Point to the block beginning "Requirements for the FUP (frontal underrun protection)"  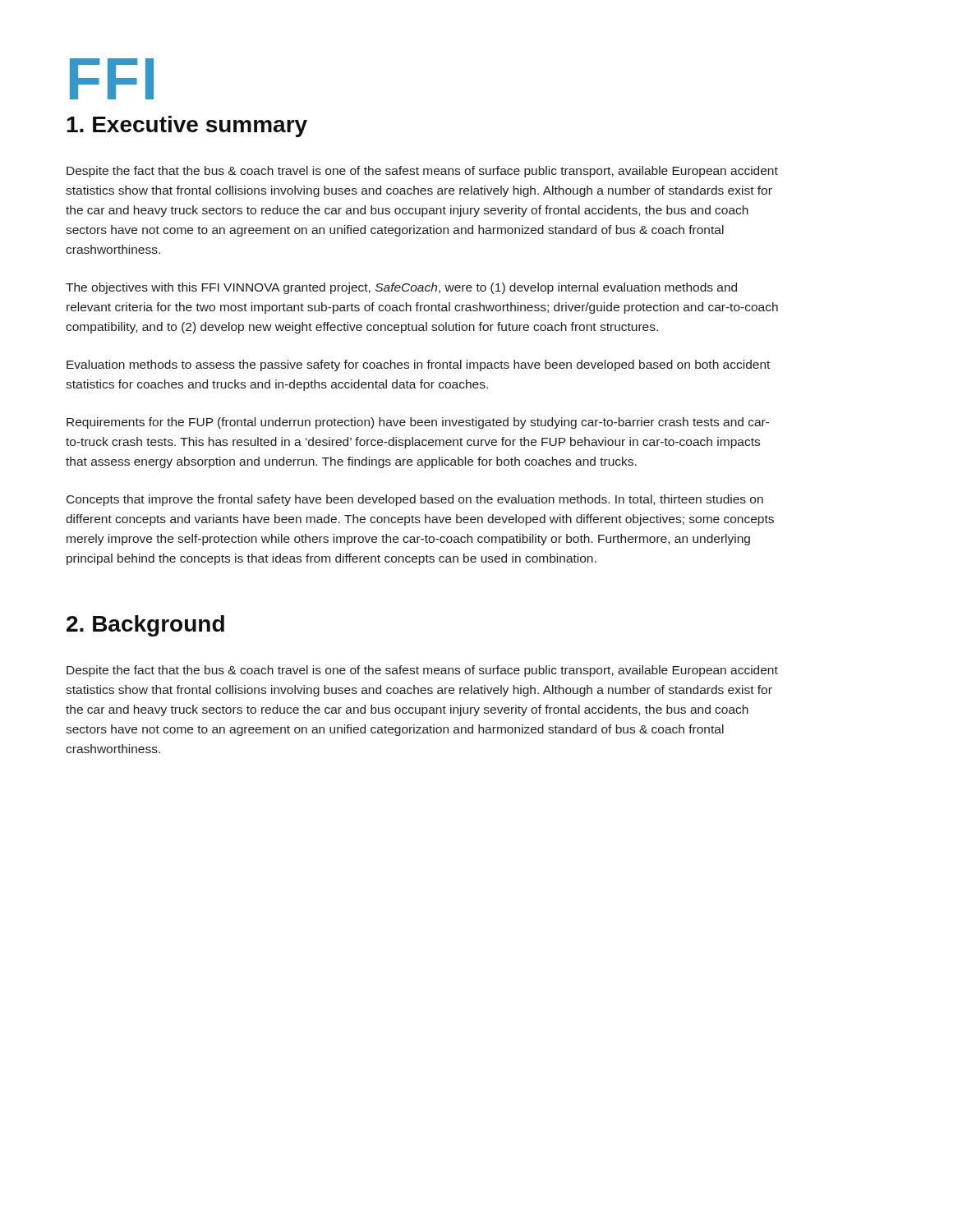[418, 442]
